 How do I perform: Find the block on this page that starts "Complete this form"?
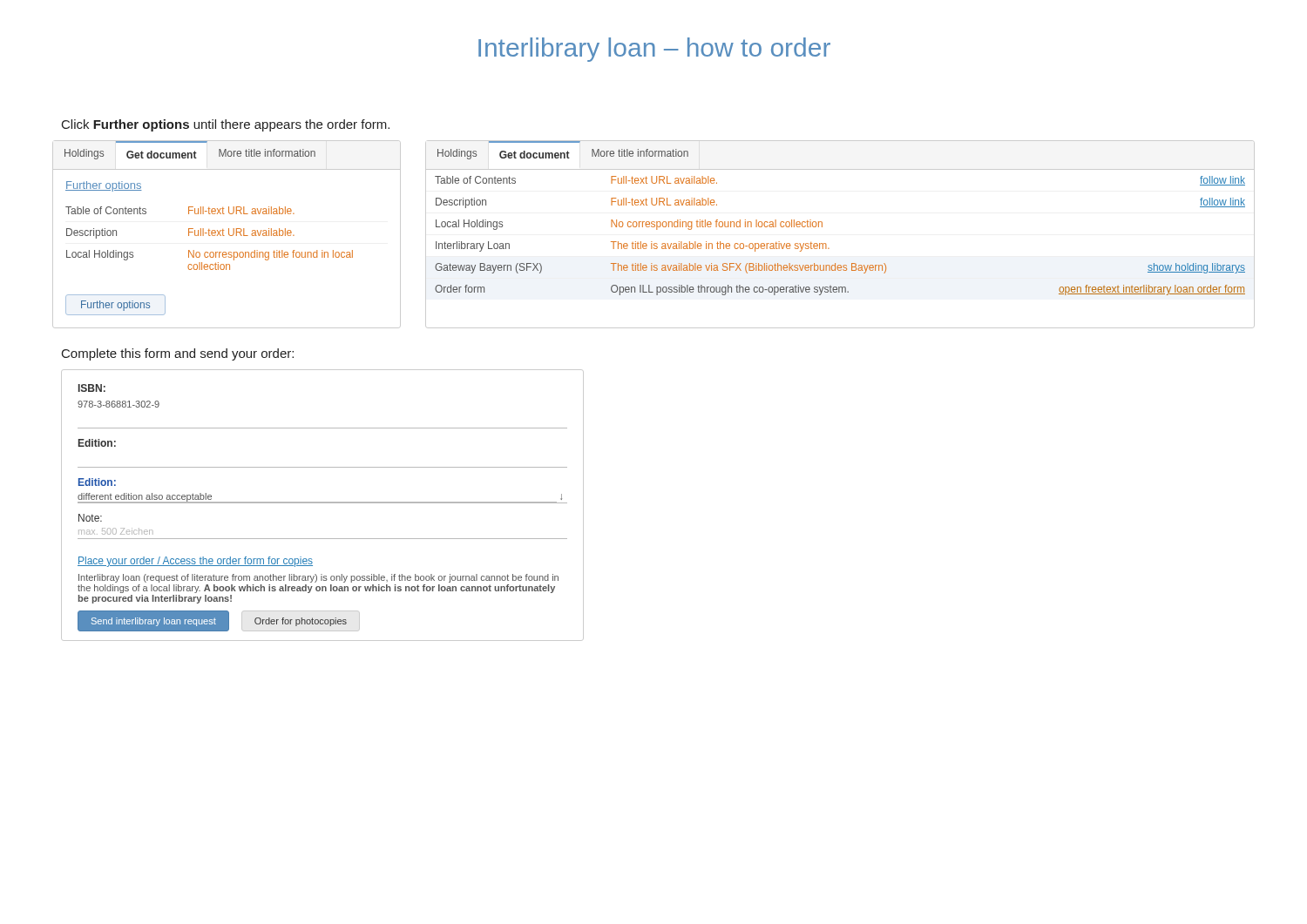(178, 353)
